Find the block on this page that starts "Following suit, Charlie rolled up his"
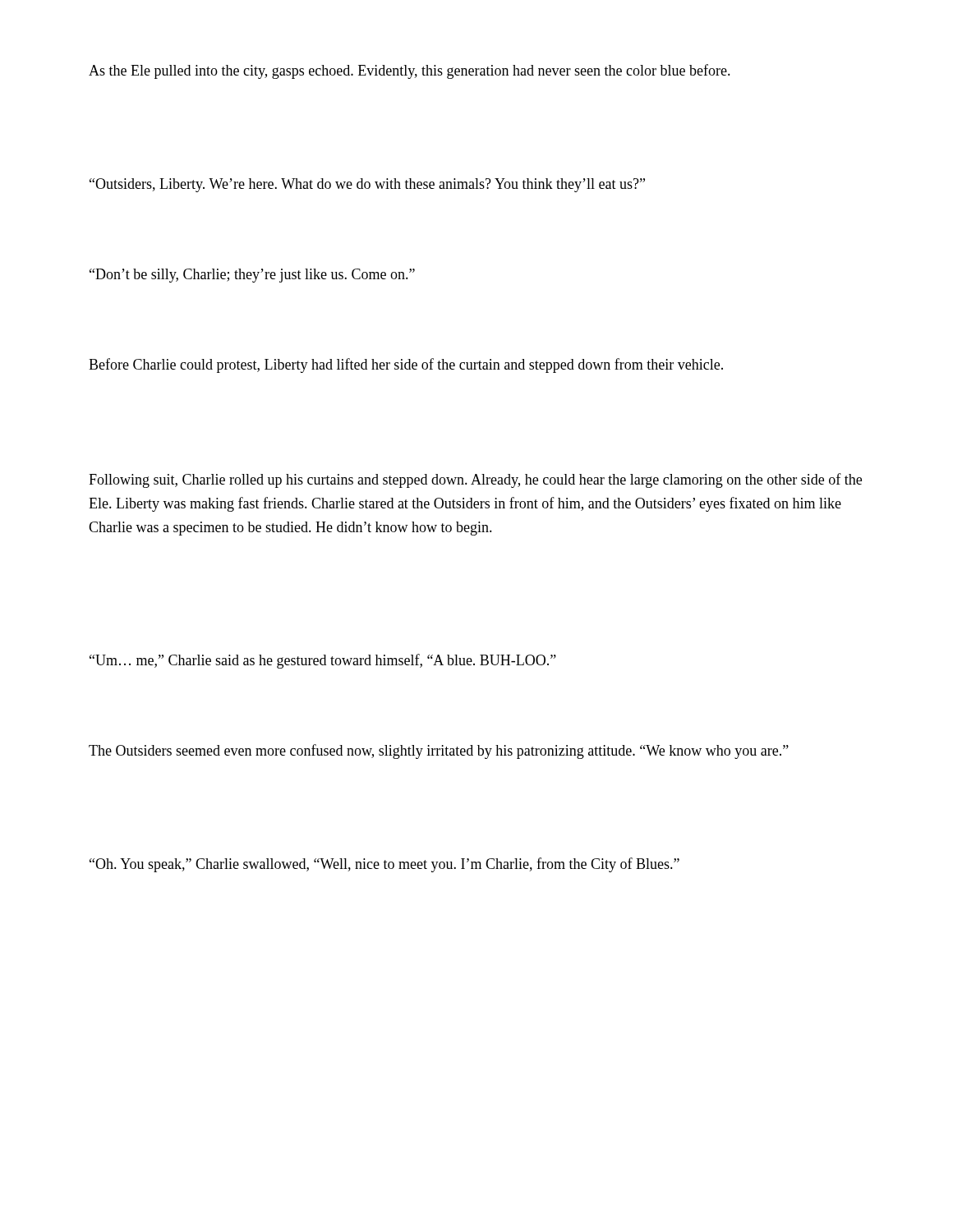 (476, 503)
